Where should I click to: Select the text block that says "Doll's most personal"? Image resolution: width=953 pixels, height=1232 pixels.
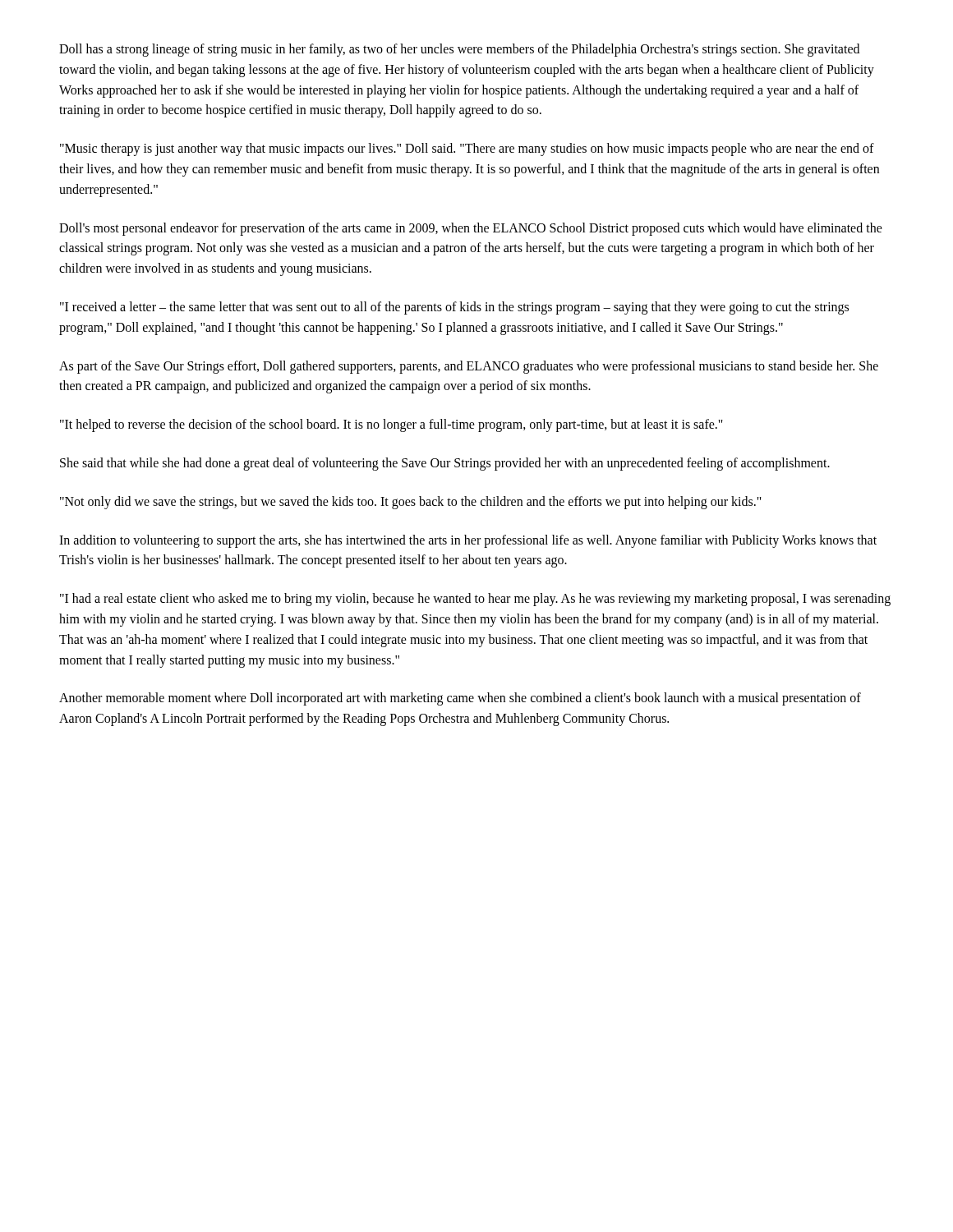coord(471,248)
